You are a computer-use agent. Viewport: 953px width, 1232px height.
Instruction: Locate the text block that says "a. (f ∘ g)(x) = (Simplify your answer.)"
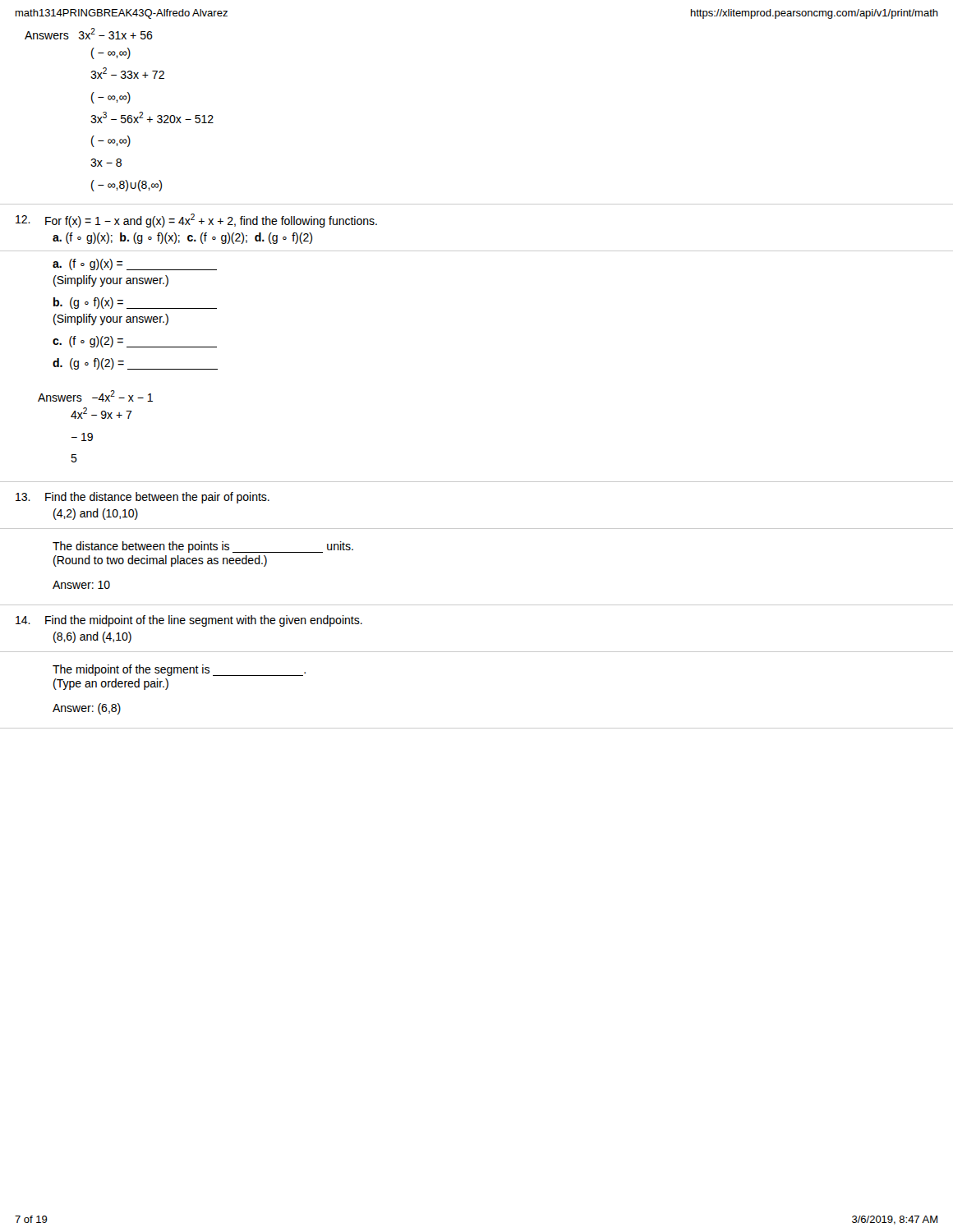click(x=135, y=314)
